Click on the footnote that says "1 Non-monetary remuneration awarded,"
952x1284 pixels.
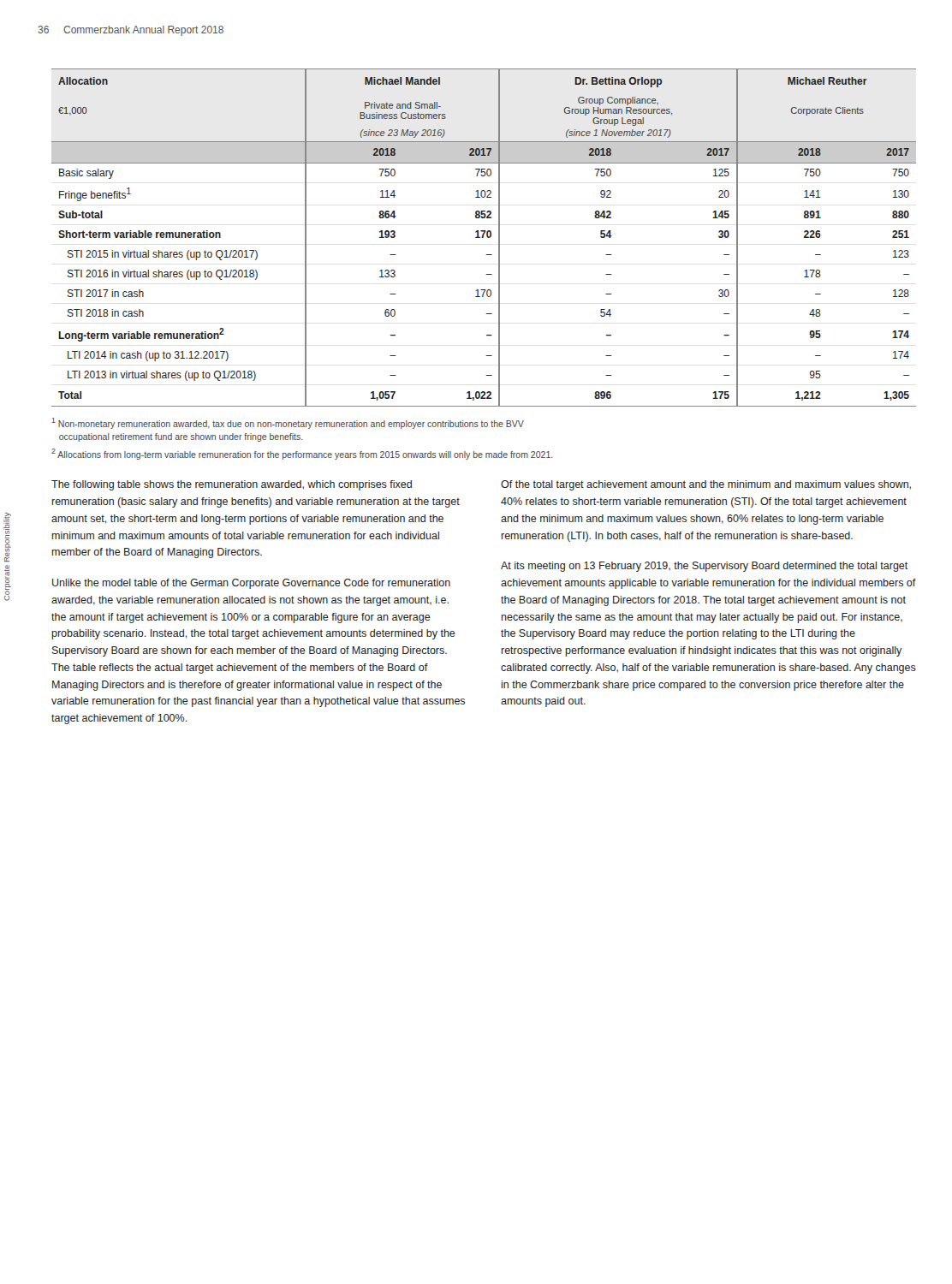point(288,429)
